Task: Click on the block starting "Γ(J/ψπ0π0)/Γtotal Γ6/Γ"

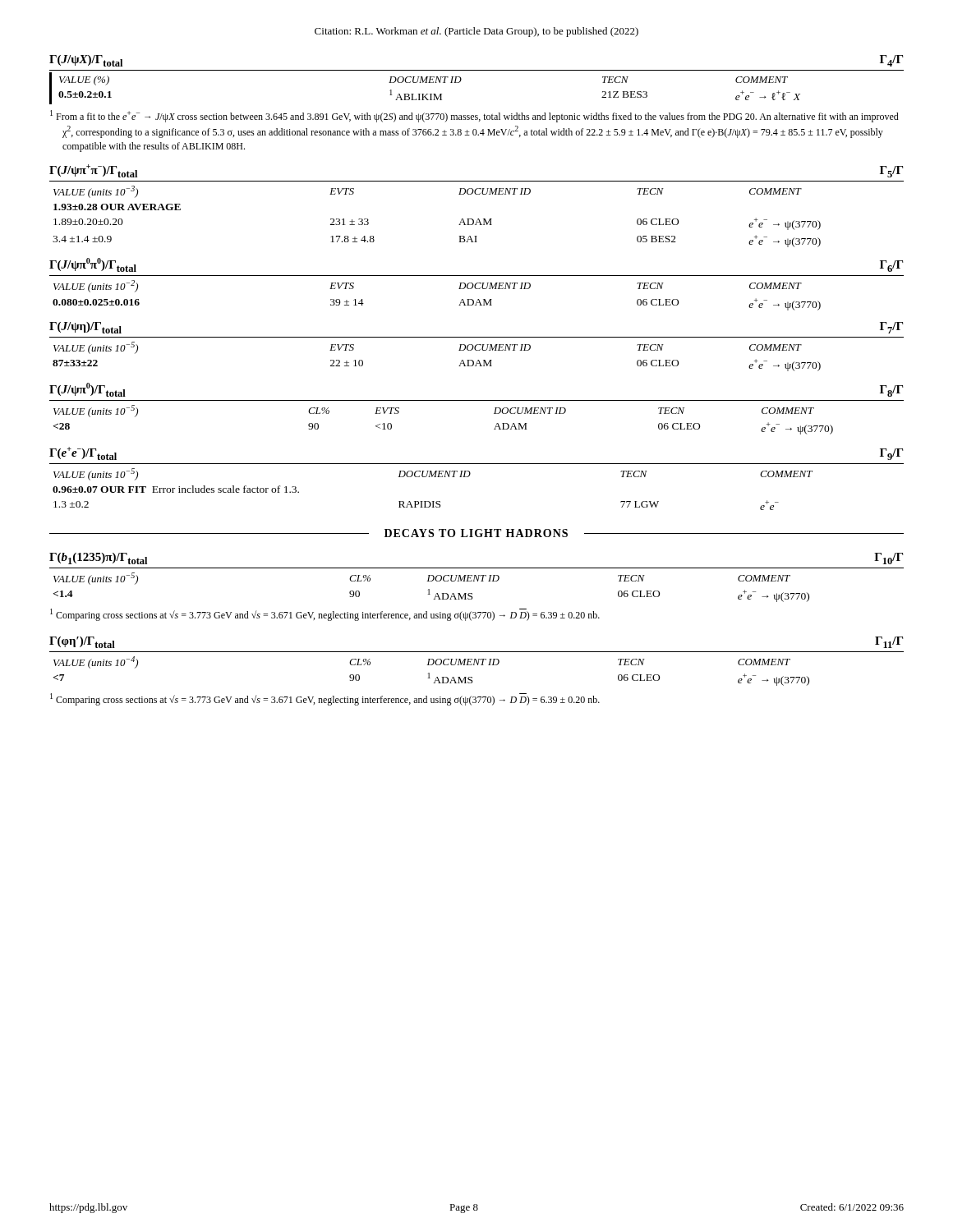Action: 476,266
